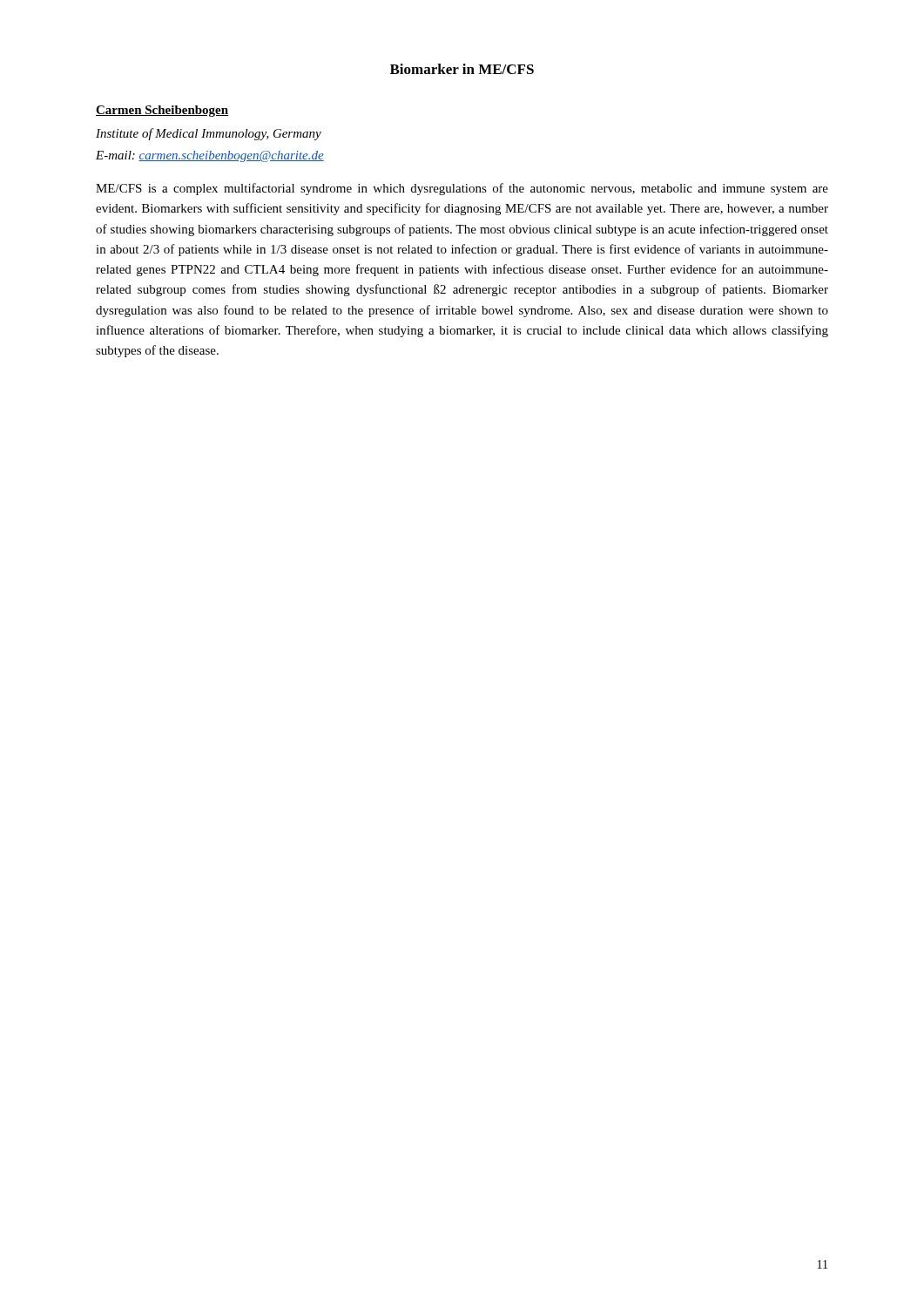Point to the element starting "E-mail: carmen.scheibenbogen@charite.de"
The image size is (924, 1307).
[210, 155]
